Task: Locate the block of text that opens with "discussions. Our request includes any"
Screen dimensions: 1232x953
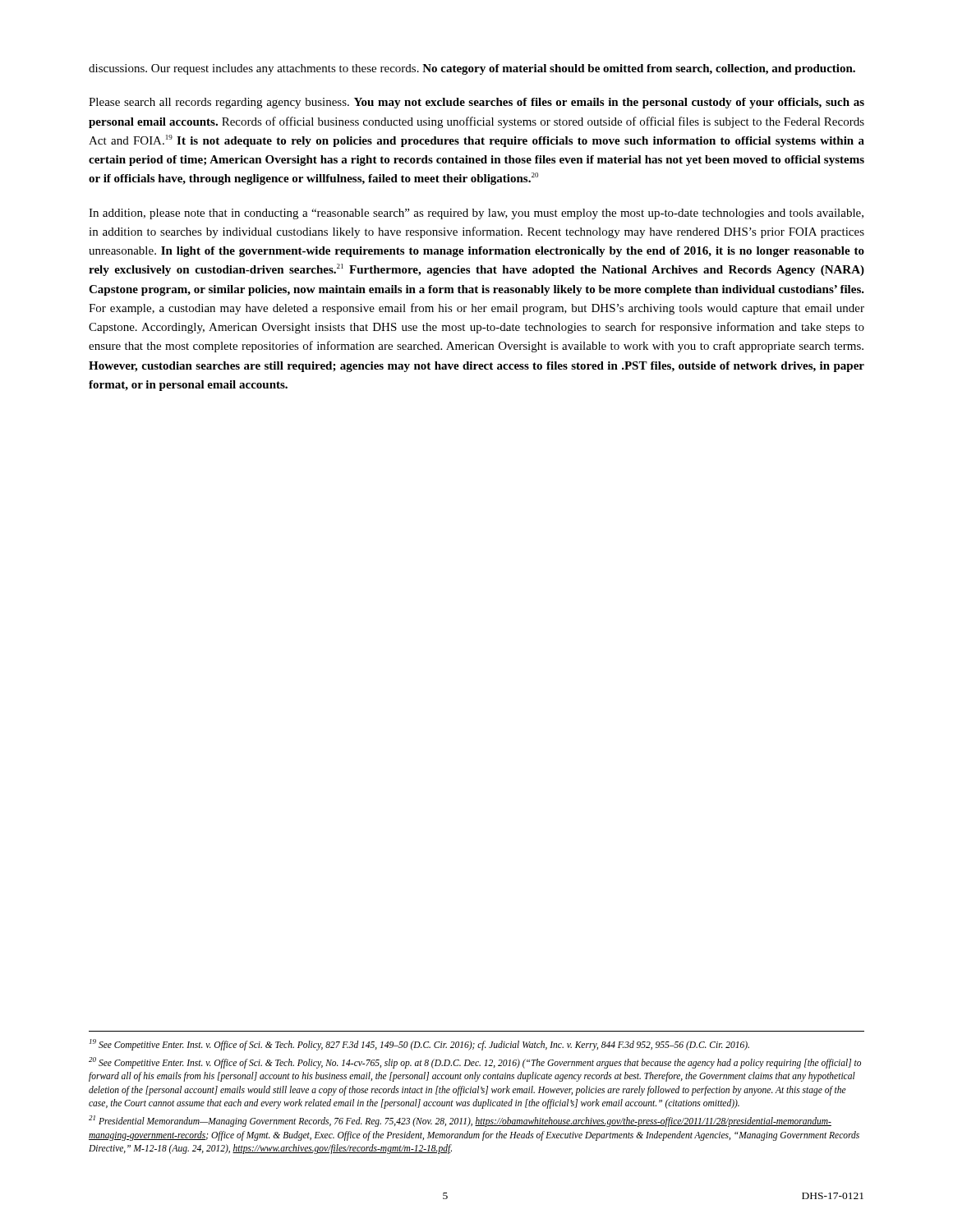Action: [472, 68]
